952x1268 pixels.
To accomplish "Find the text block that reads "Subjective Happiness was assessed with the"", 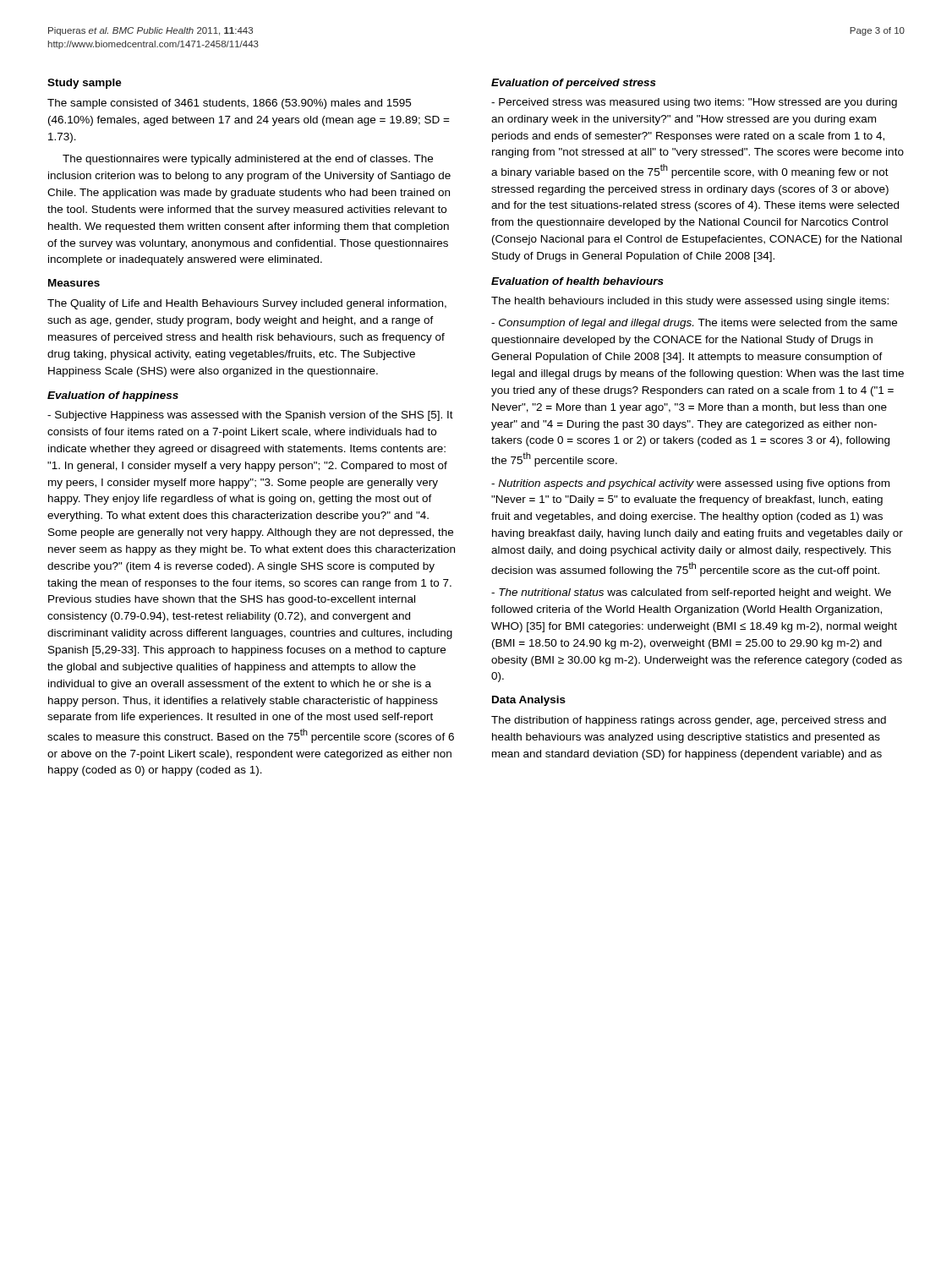I will (x=254, y=593).
